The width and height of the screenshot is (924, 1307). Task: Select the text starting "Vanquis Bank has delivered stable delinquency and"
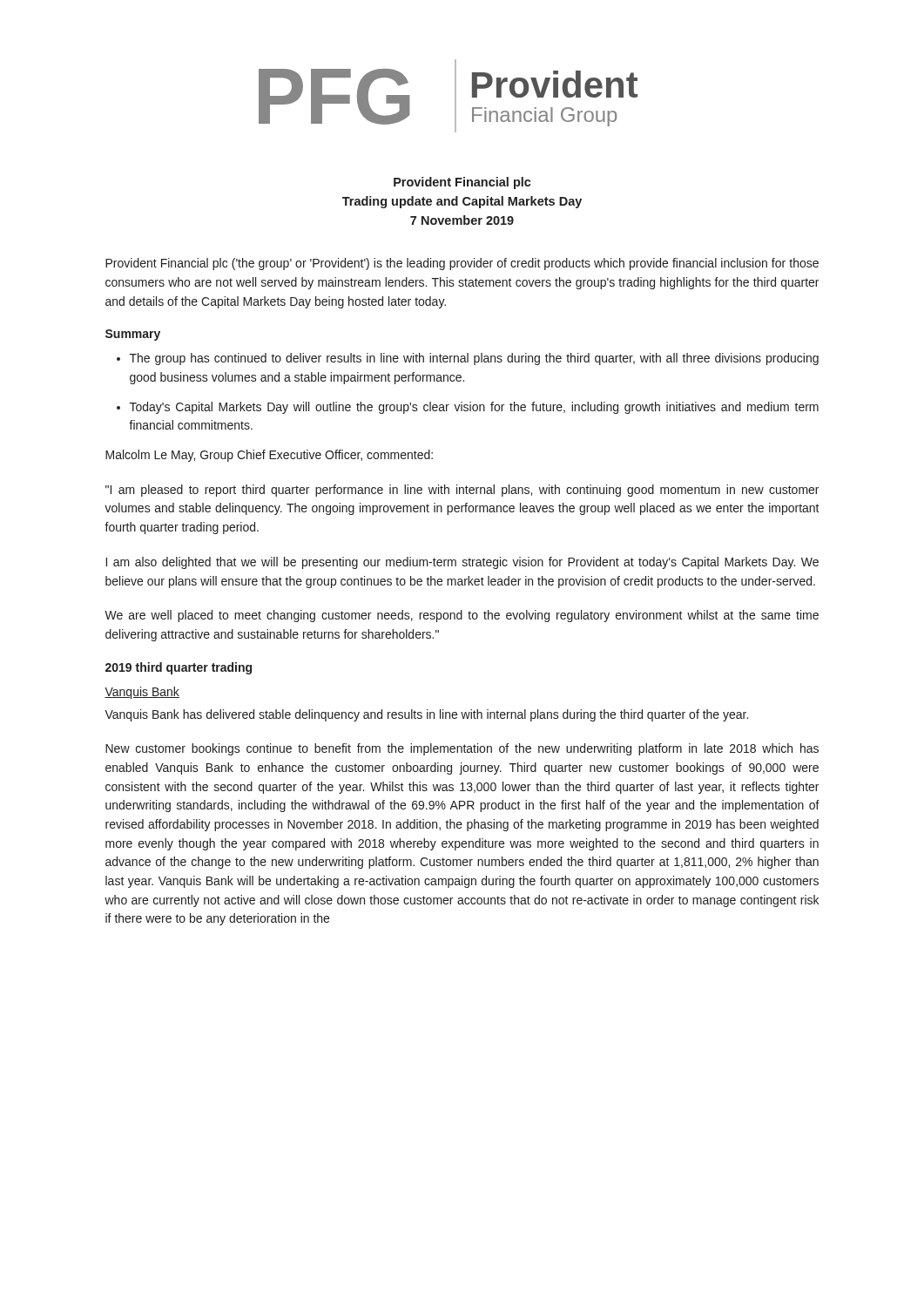click(x=427, y=714)
